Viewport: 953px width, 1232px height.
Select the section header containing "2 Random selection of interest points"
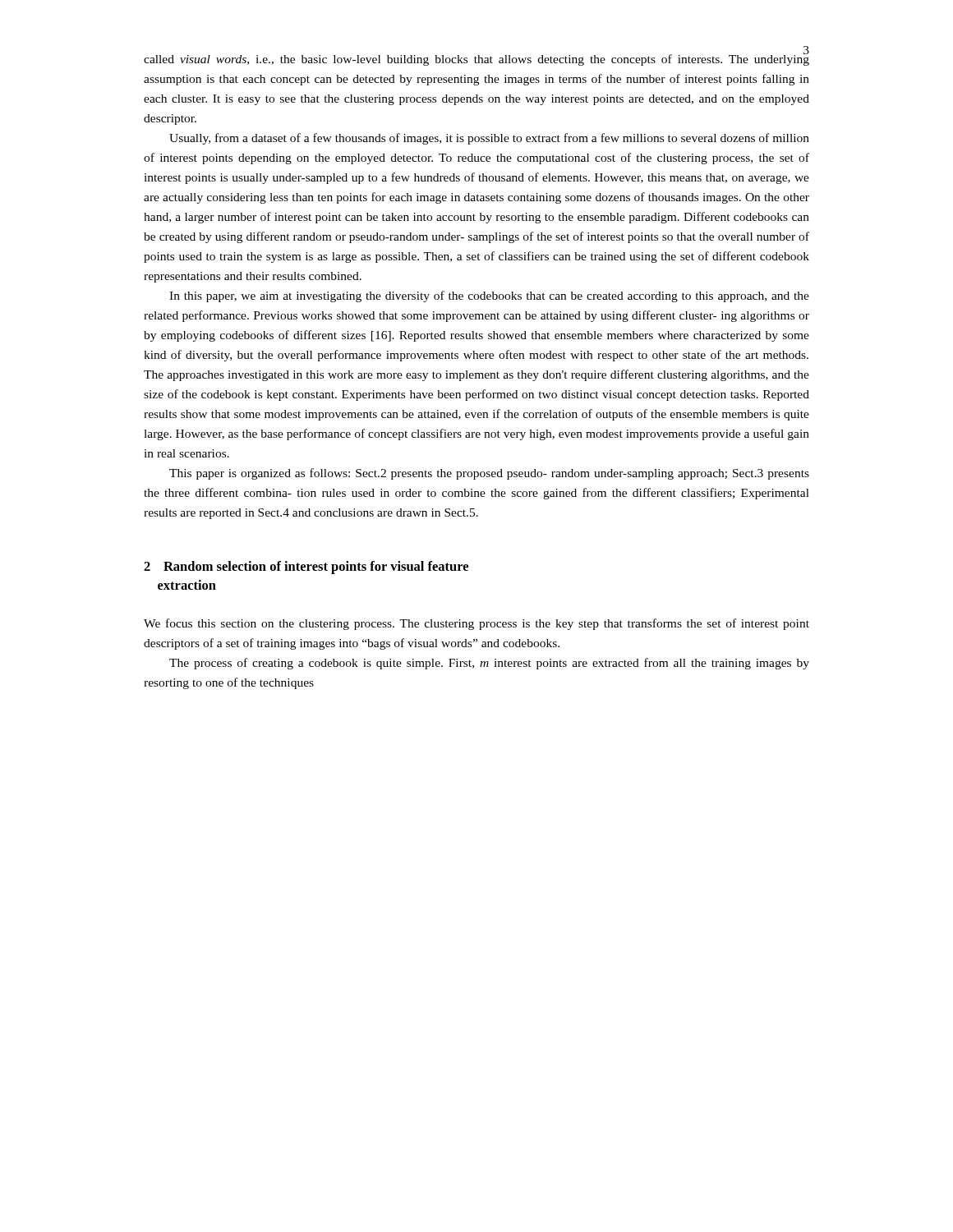[x=306, y=576]
